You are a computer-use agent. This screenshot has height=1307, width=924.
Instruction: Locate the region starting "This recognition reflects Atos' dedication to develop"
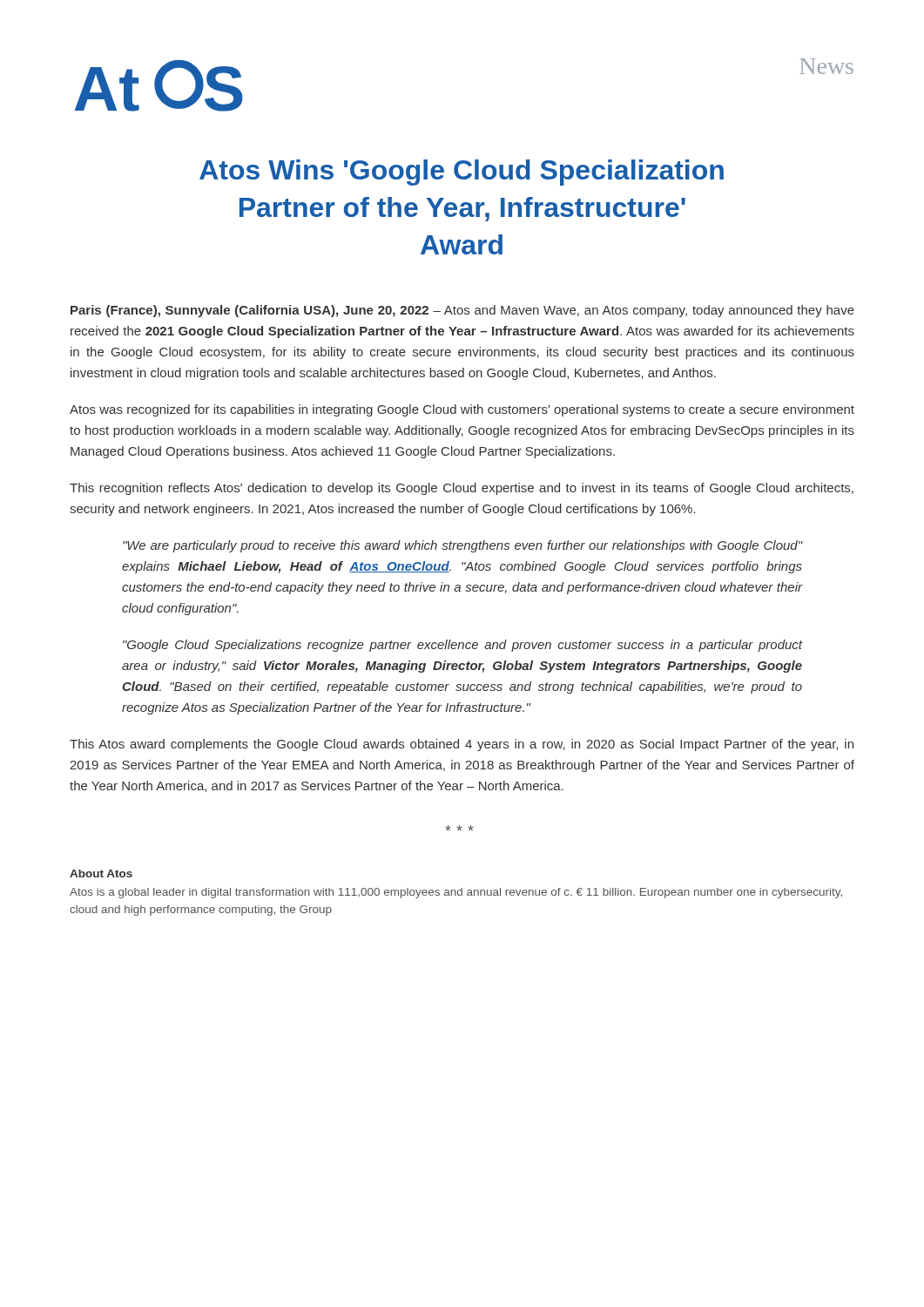coord(462,498)
